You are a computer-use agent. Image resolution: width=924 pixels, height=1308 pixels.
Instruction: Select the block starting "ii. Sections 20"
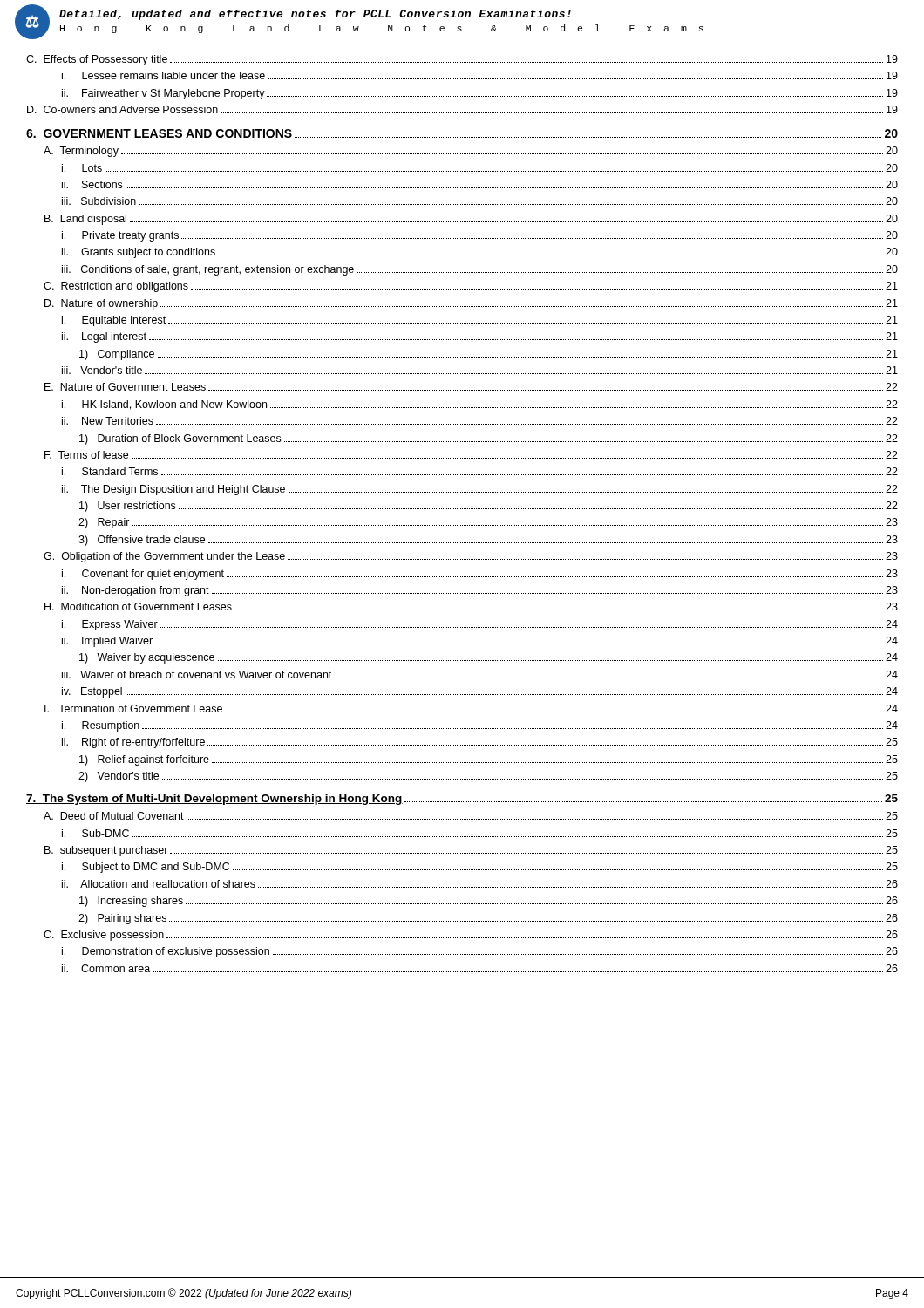pos(479,185)
